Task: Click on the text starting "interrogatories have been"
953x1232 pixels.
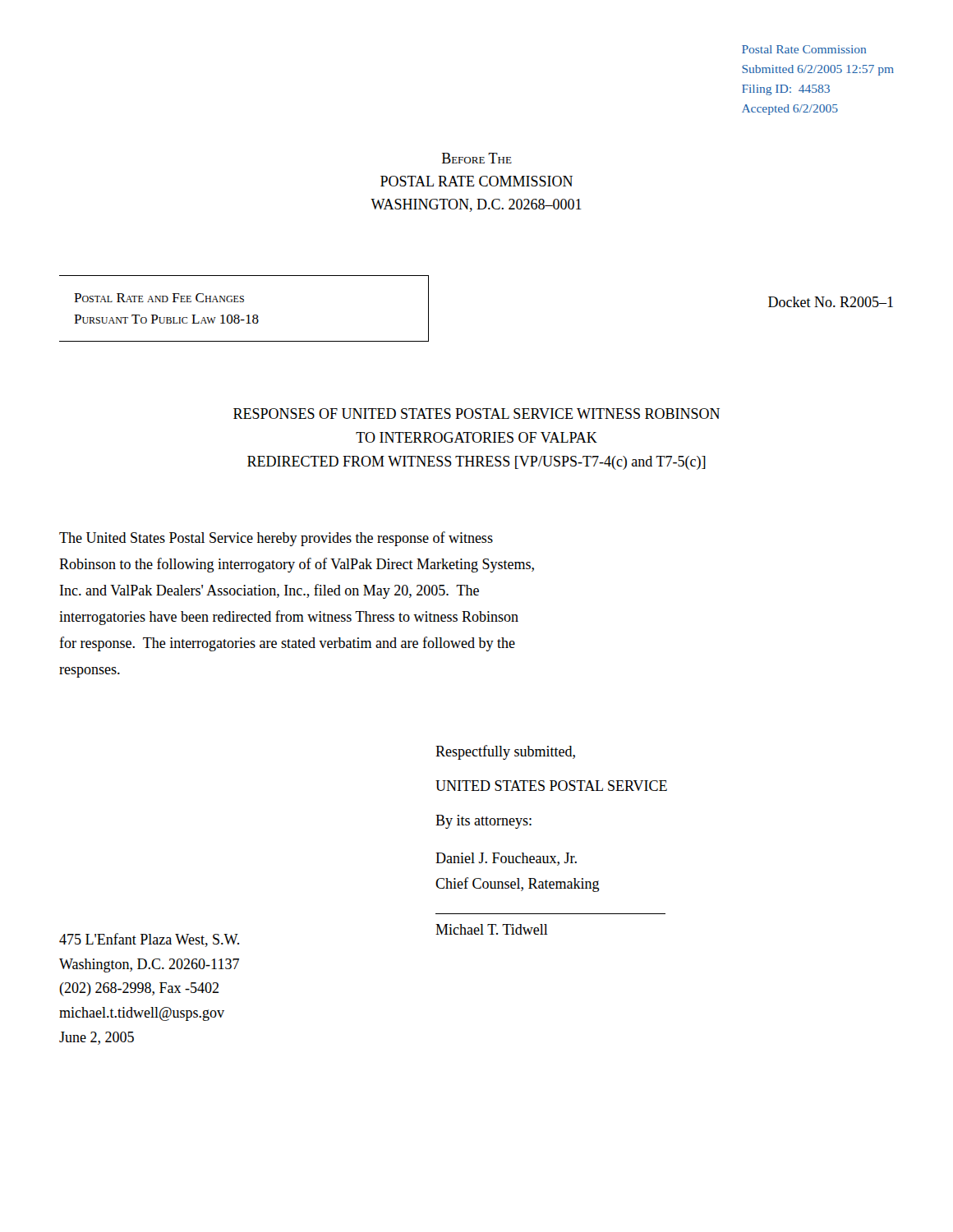Action: [289, 617]
